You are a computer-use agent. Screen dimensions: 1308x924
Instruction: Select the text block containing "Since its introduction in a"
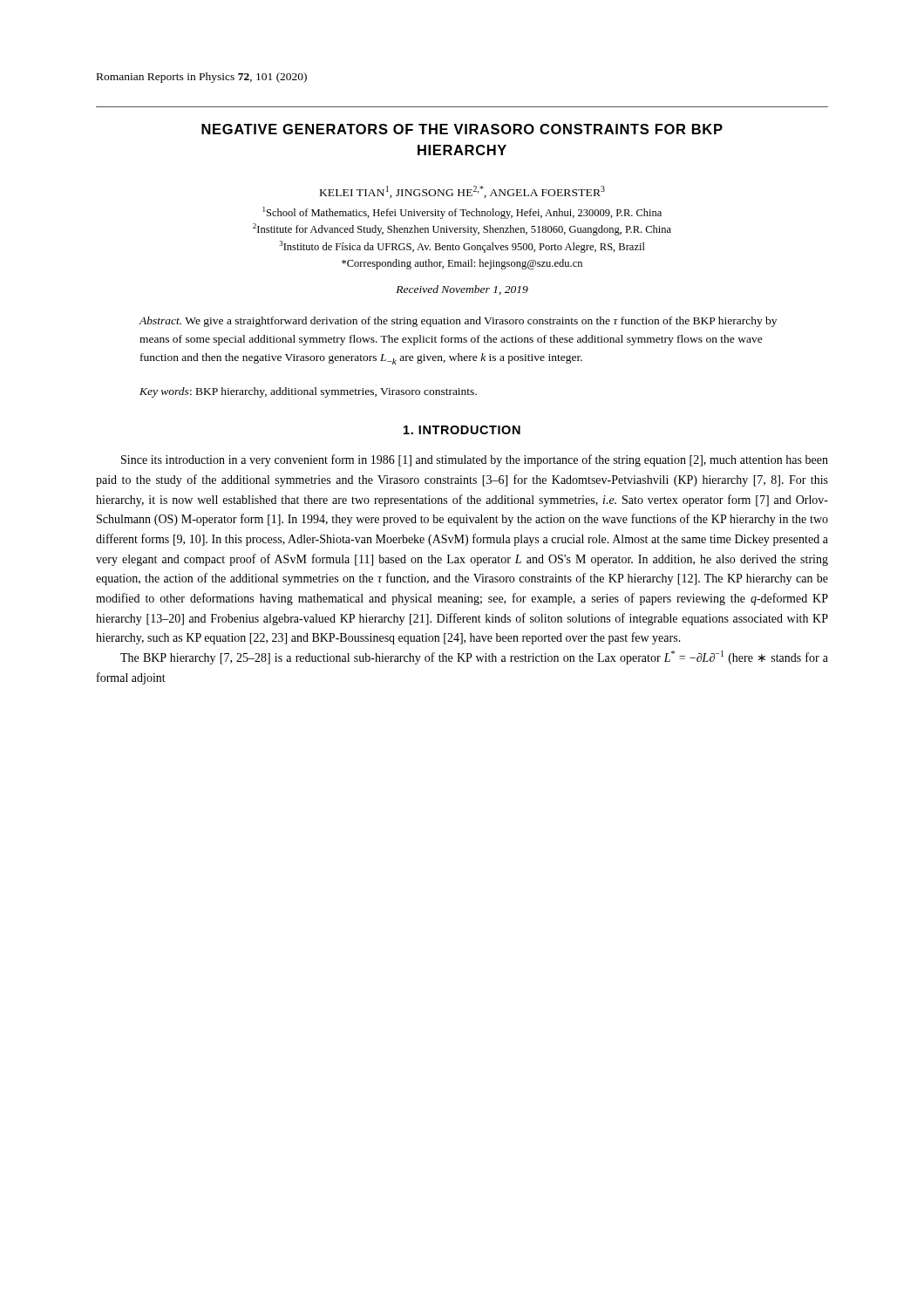click(x=462, y=549)
